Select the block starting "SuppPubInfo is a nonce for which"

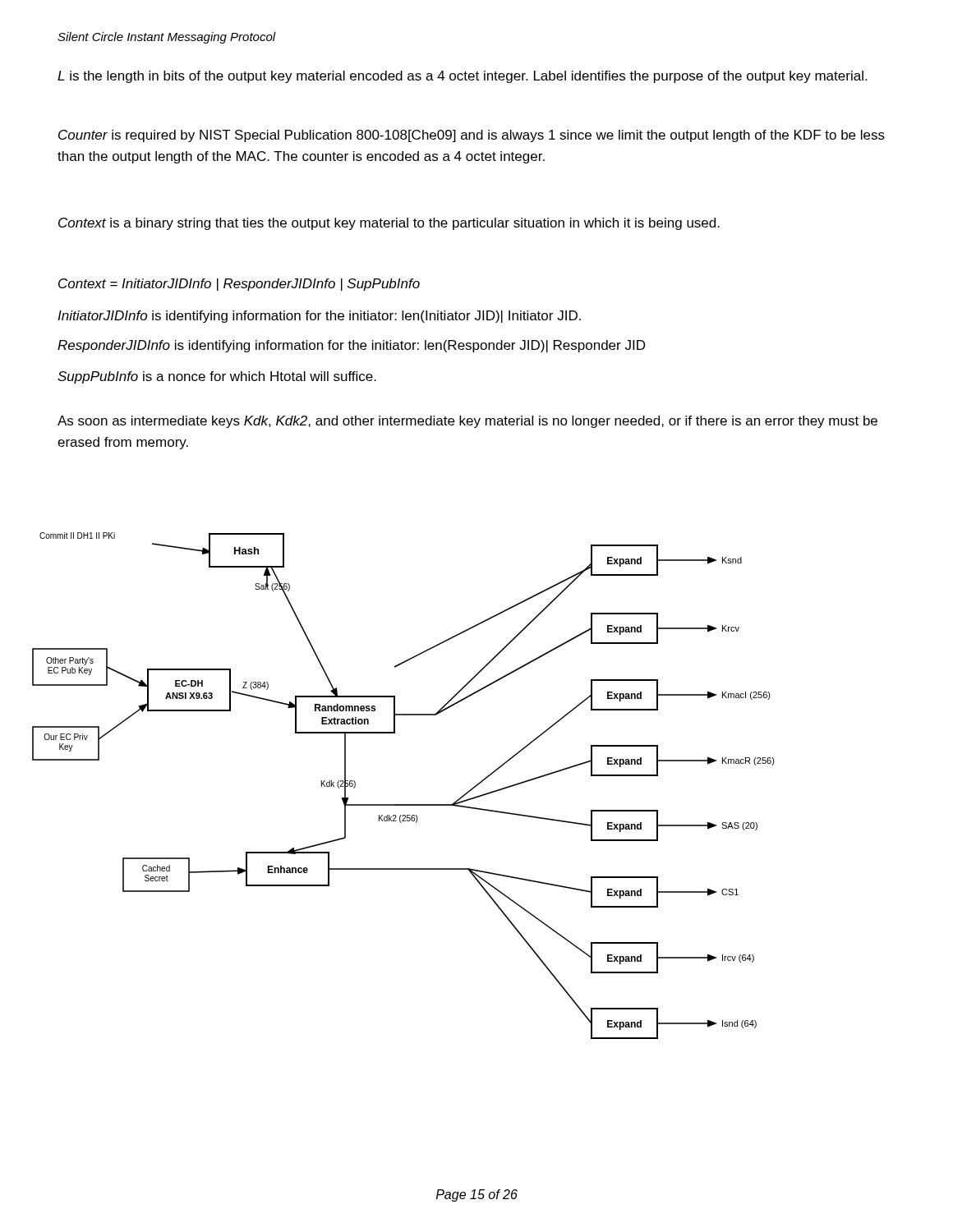pos(217,377)
